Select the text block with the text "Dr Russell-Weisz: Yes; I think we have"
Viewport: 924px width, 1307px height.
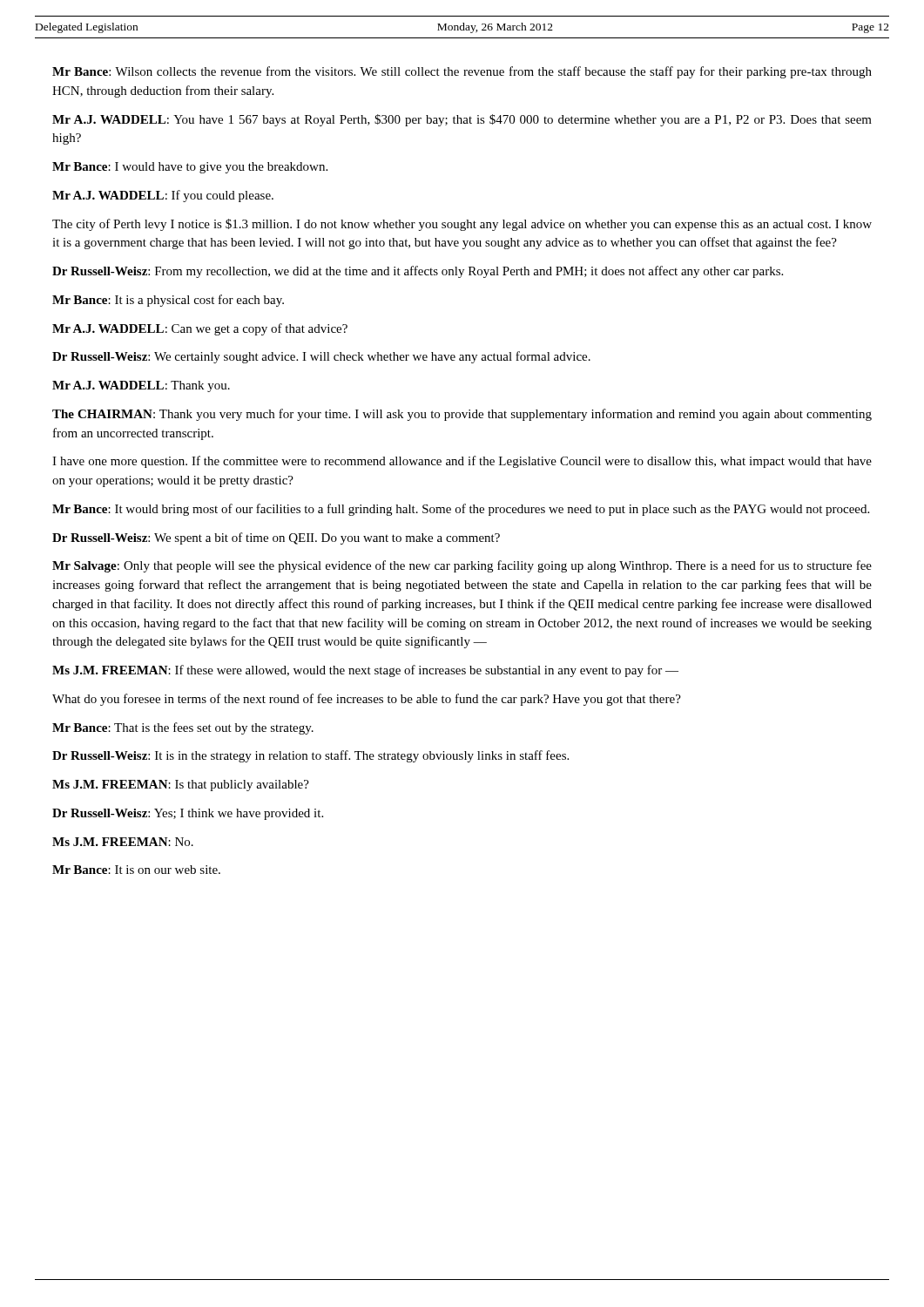(188, 813)
